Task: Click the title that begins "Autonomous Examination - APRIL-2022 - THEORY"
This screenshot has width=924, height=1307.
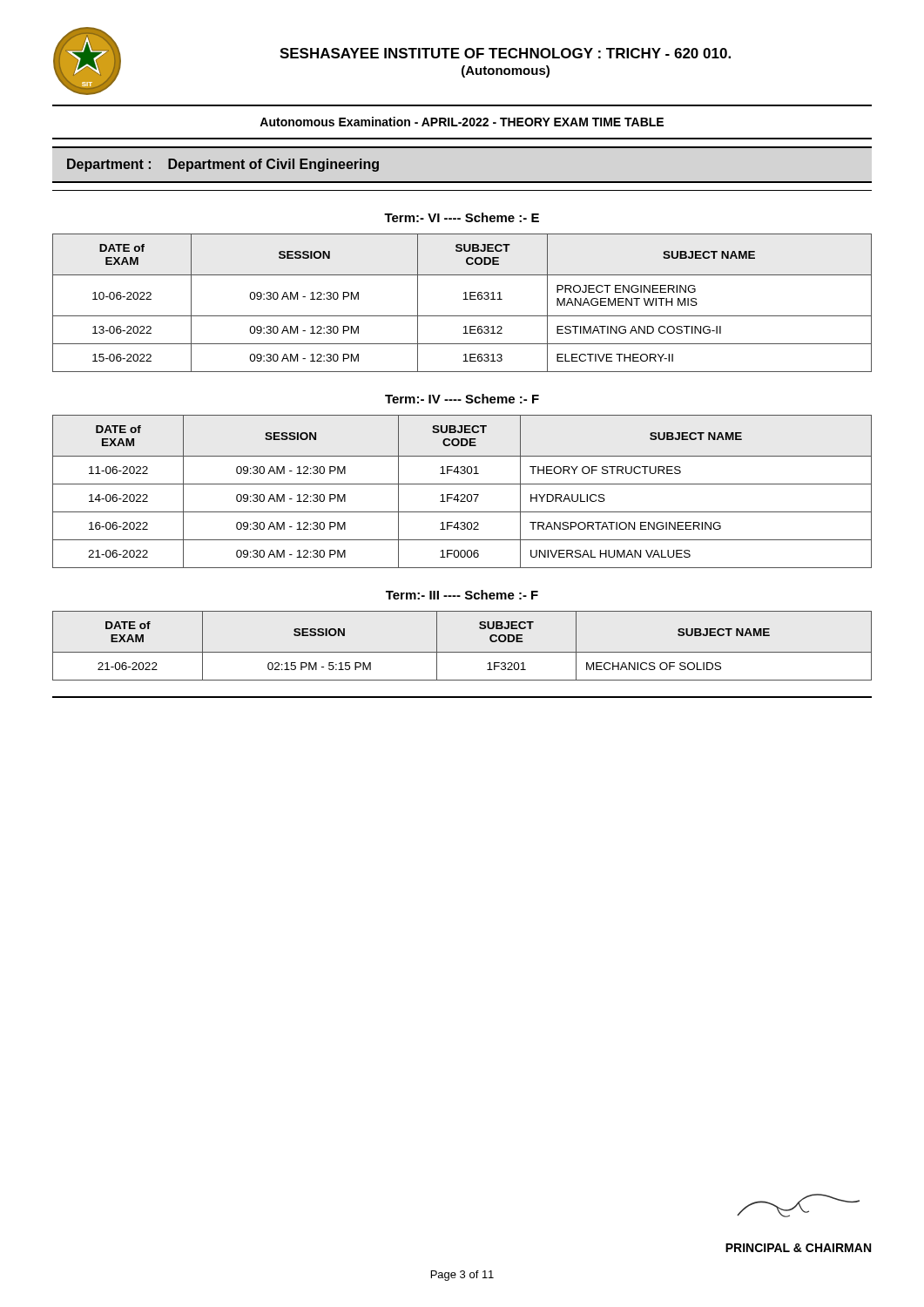Action: [x=462, y=122]
